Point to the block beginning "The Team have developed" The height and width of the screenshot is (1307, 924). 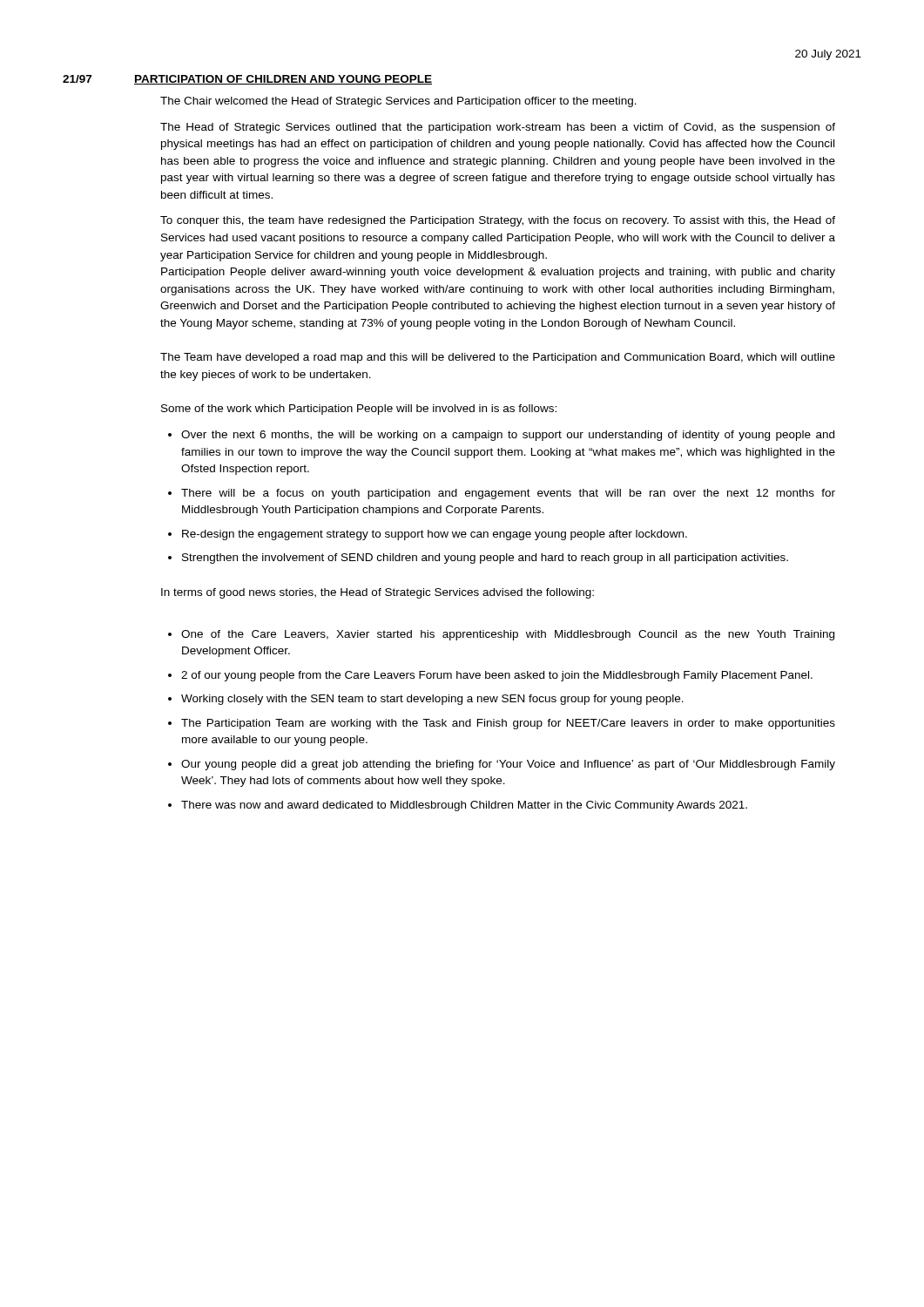498,366
